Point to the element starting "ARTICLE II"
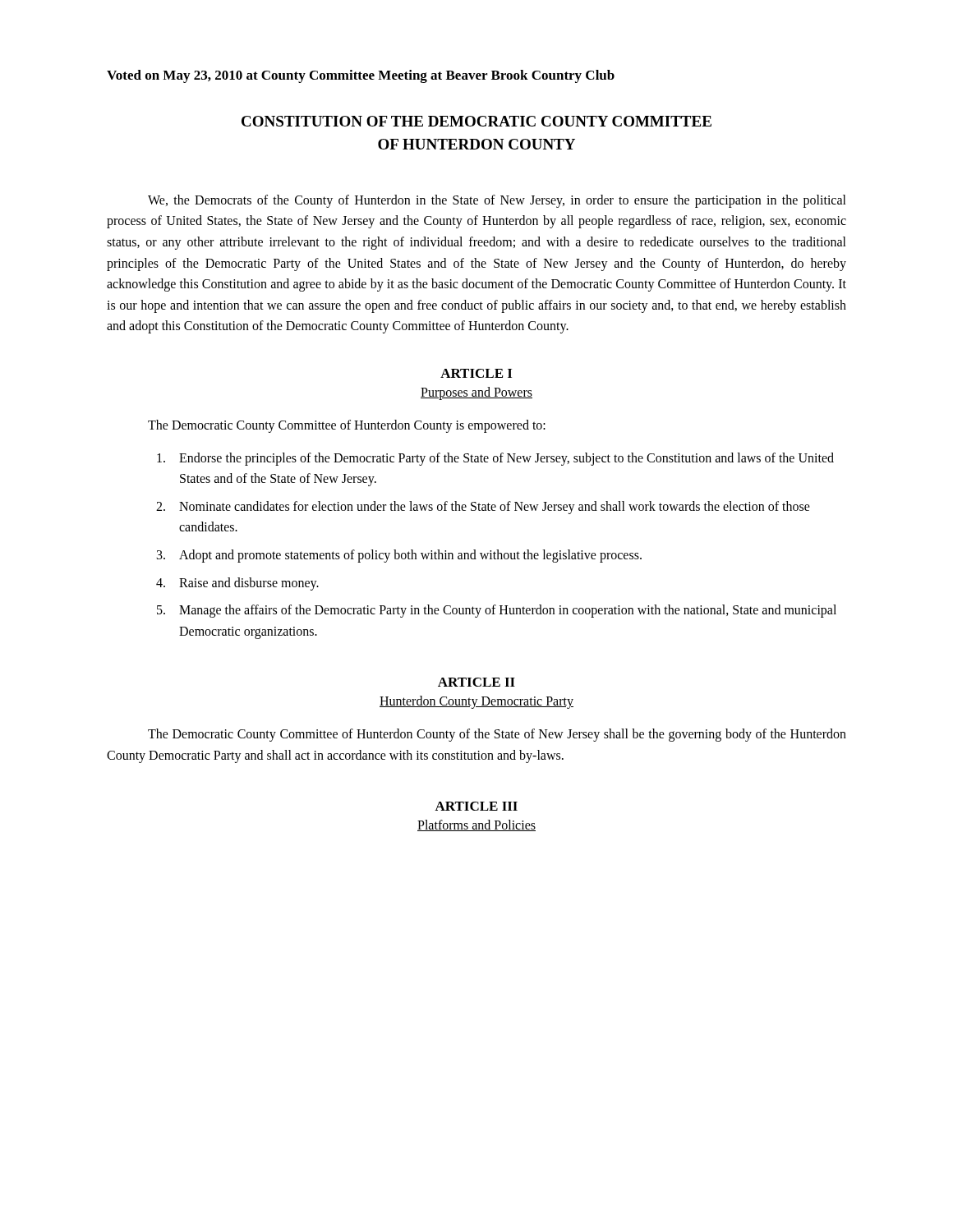The width and height of the screenshot is (953, 1232). [476, 682]
